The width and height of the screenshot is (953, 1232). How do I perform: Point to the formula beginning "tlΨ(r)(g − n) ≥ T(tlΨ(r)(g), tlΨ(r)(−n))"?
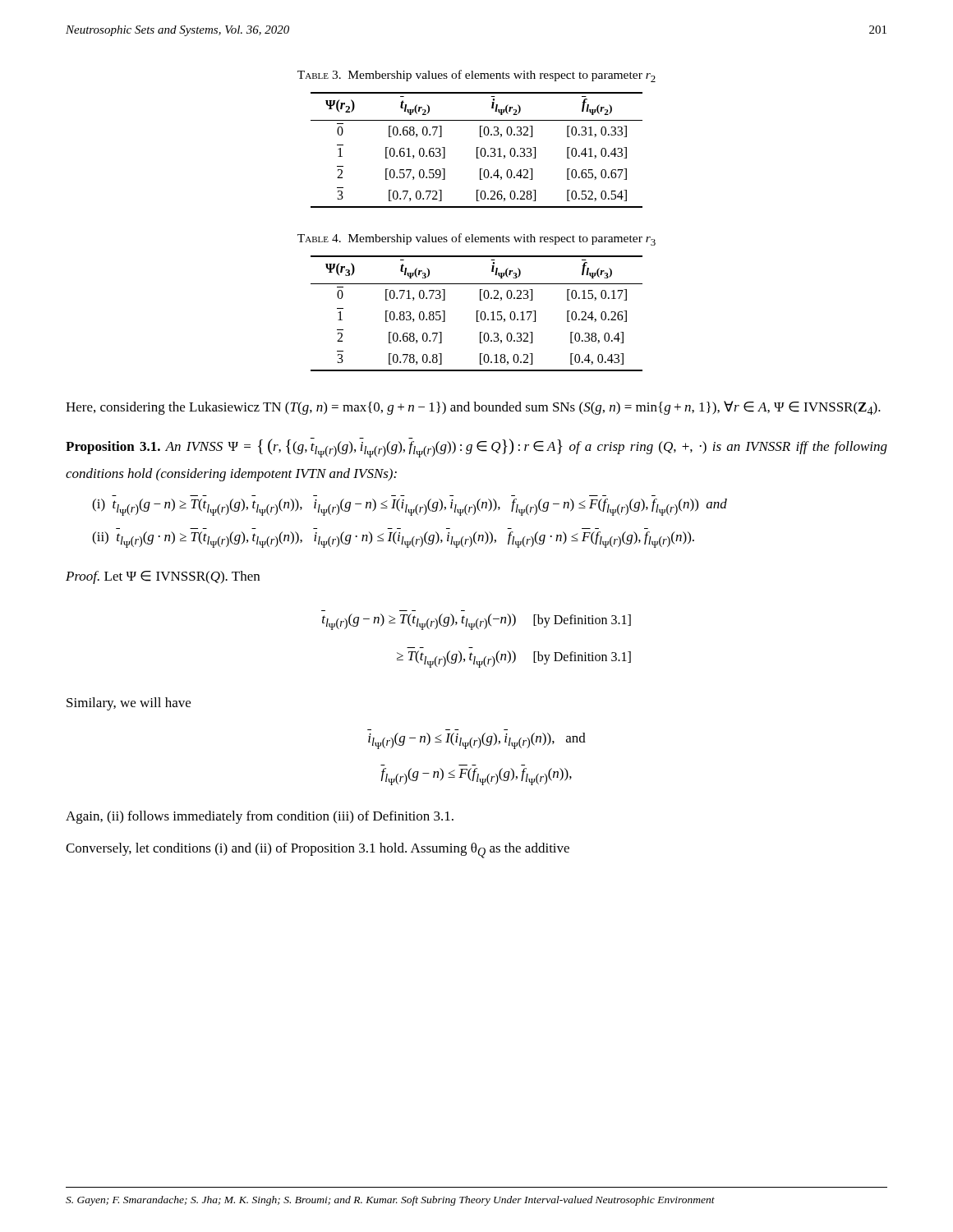(x=476, y=639)
